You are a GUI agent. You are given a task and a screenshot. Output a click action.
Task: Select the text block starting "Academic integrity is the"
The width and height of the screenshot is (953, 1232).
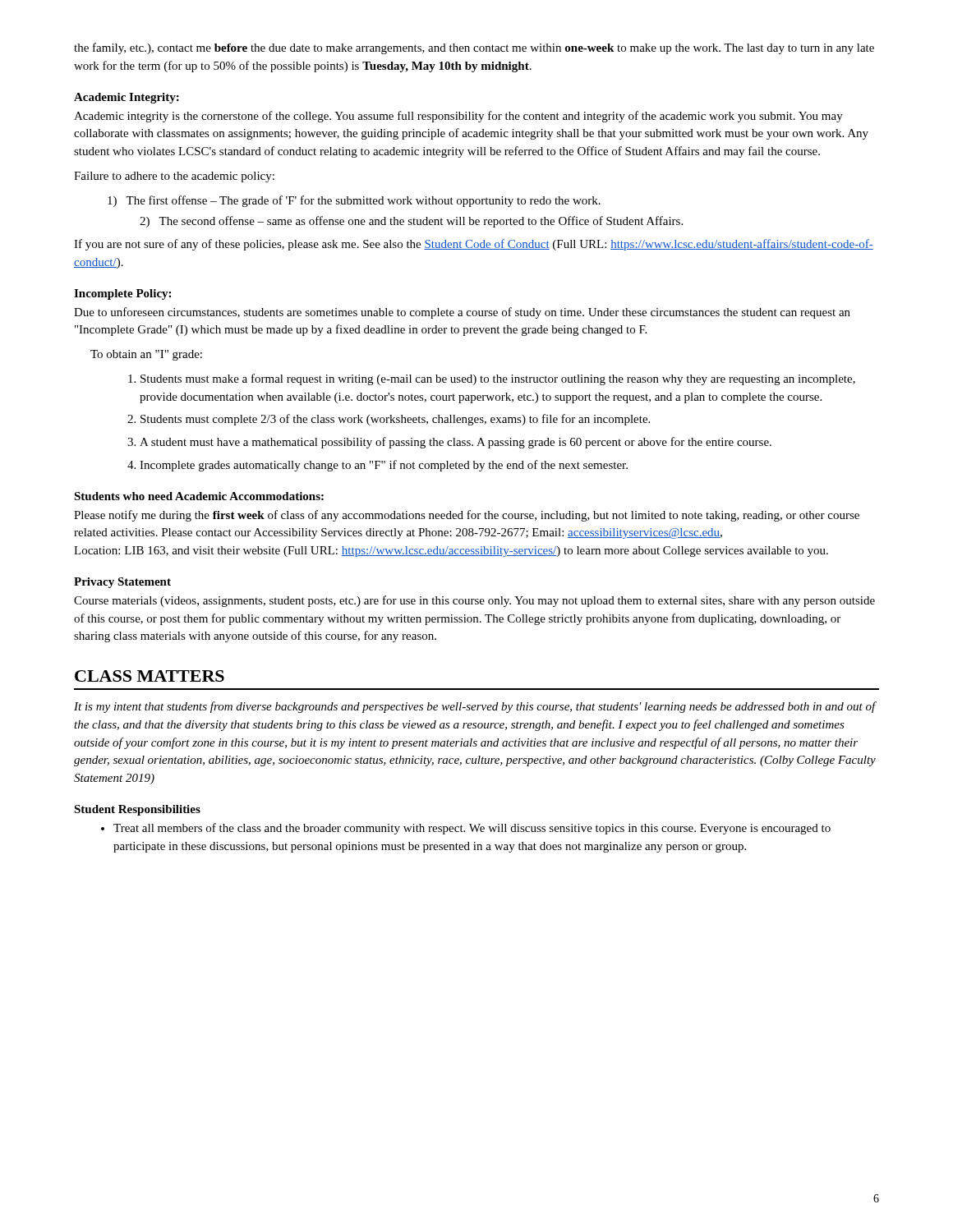click(x=471, y=133)
